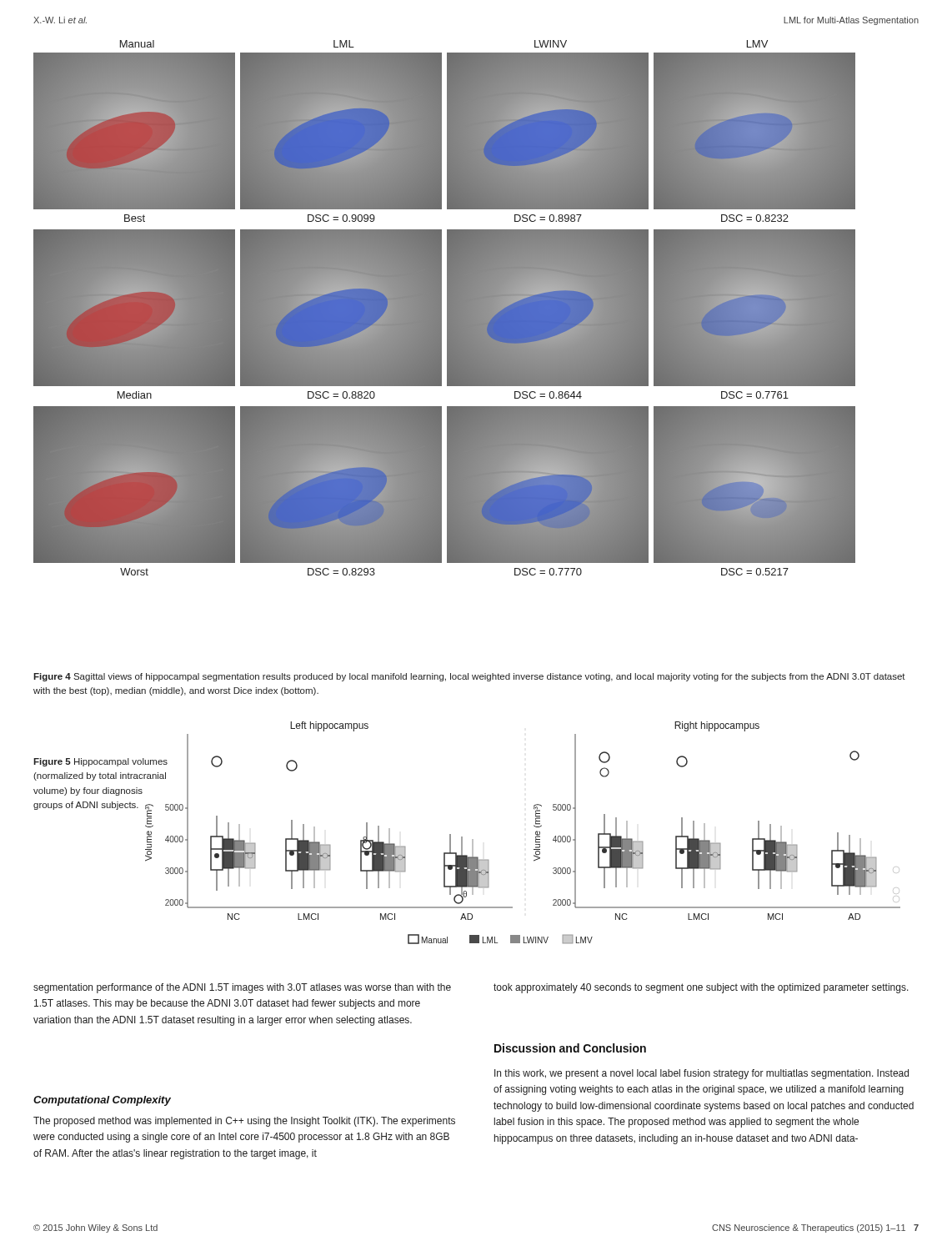This screenshot has height=1251, width=952.
Task: Click on the text block that says "segmentation performance of the ADNI 1.5T images with"
Action: [x=246, y=1004]
